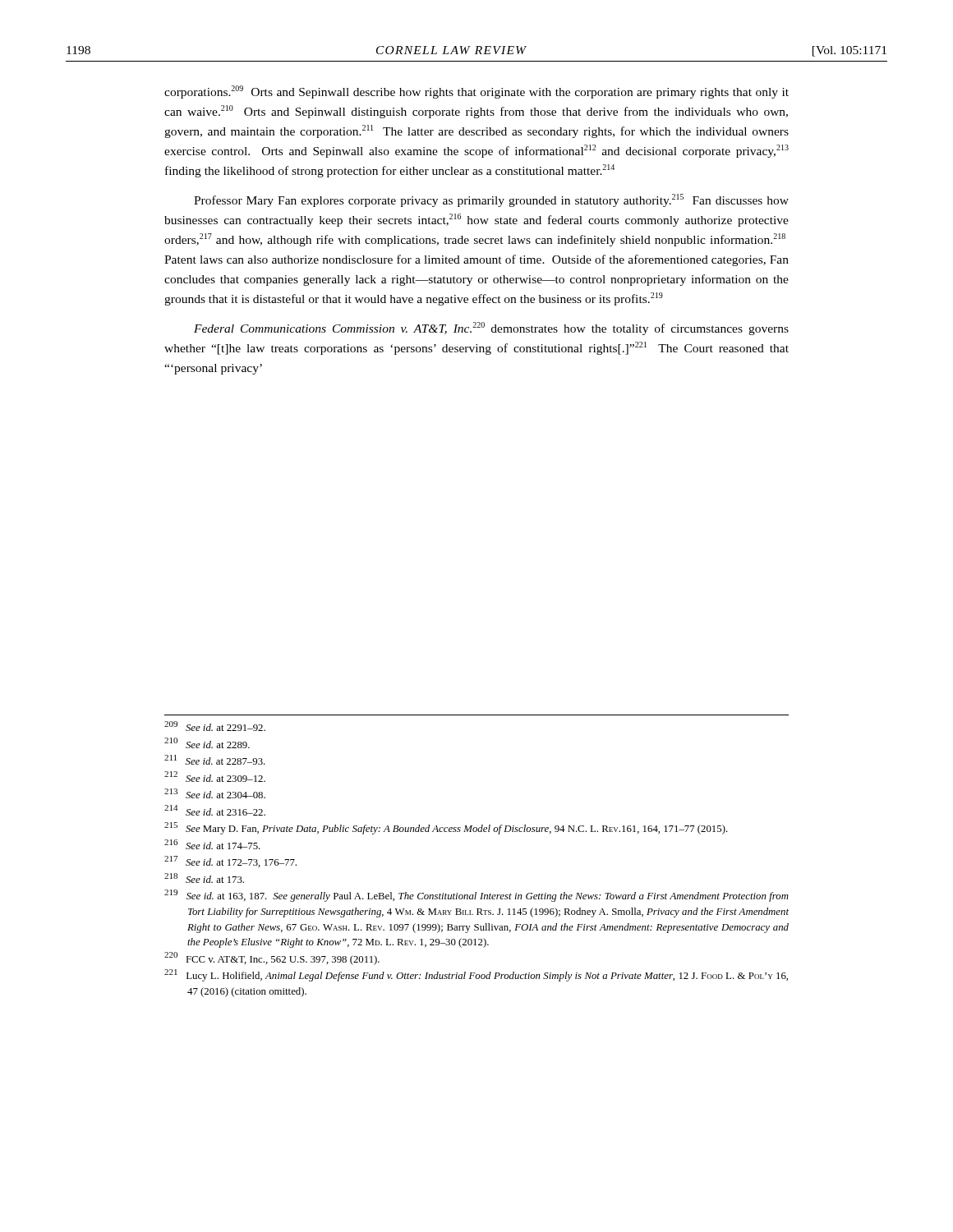The image size is (953, 1232).
Task: Locate the text block with the text "corporations.209 Orts and Sepinwall describe how rights"
Action: (x=476, y=131)
